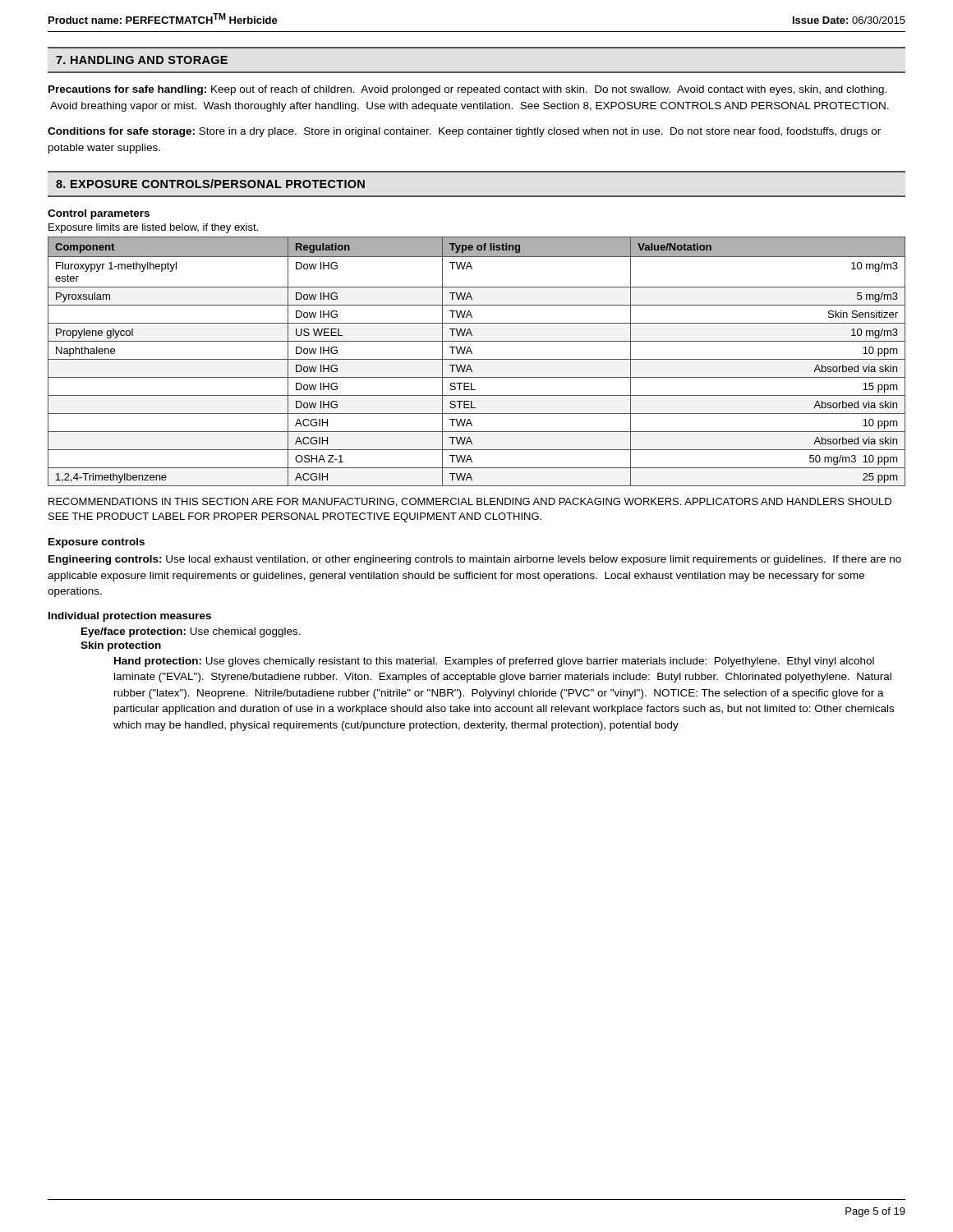This screenshot has height=1232, width=953.
Task: Click on the region starting "Conditions for safe storage: Store in"
Action: [464, 139]
